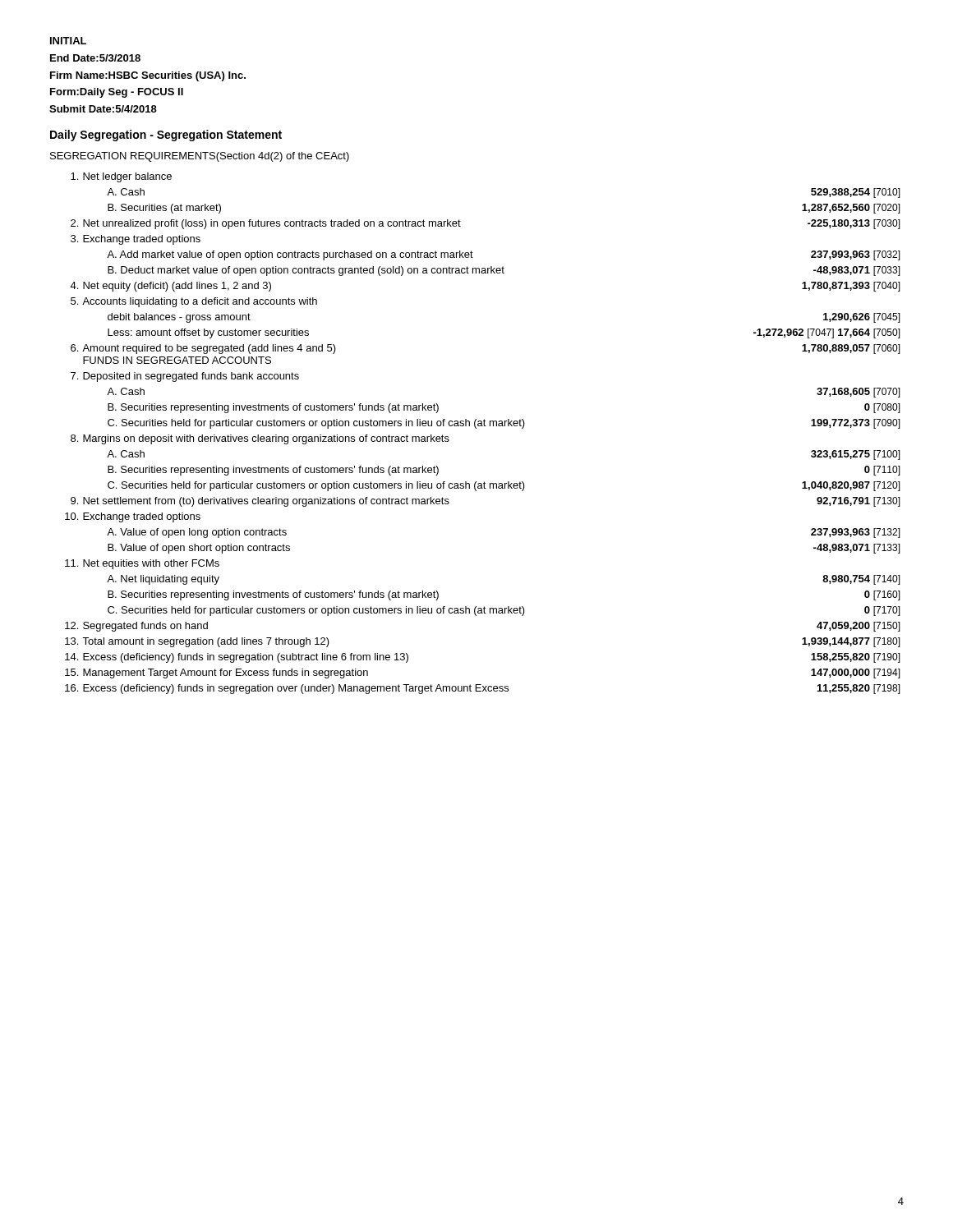Screen dimensions: 1232x953
Task: Where is the passage that starts "14. Excess (deficiency) funds in"?
Action: (x=236, y=657)
